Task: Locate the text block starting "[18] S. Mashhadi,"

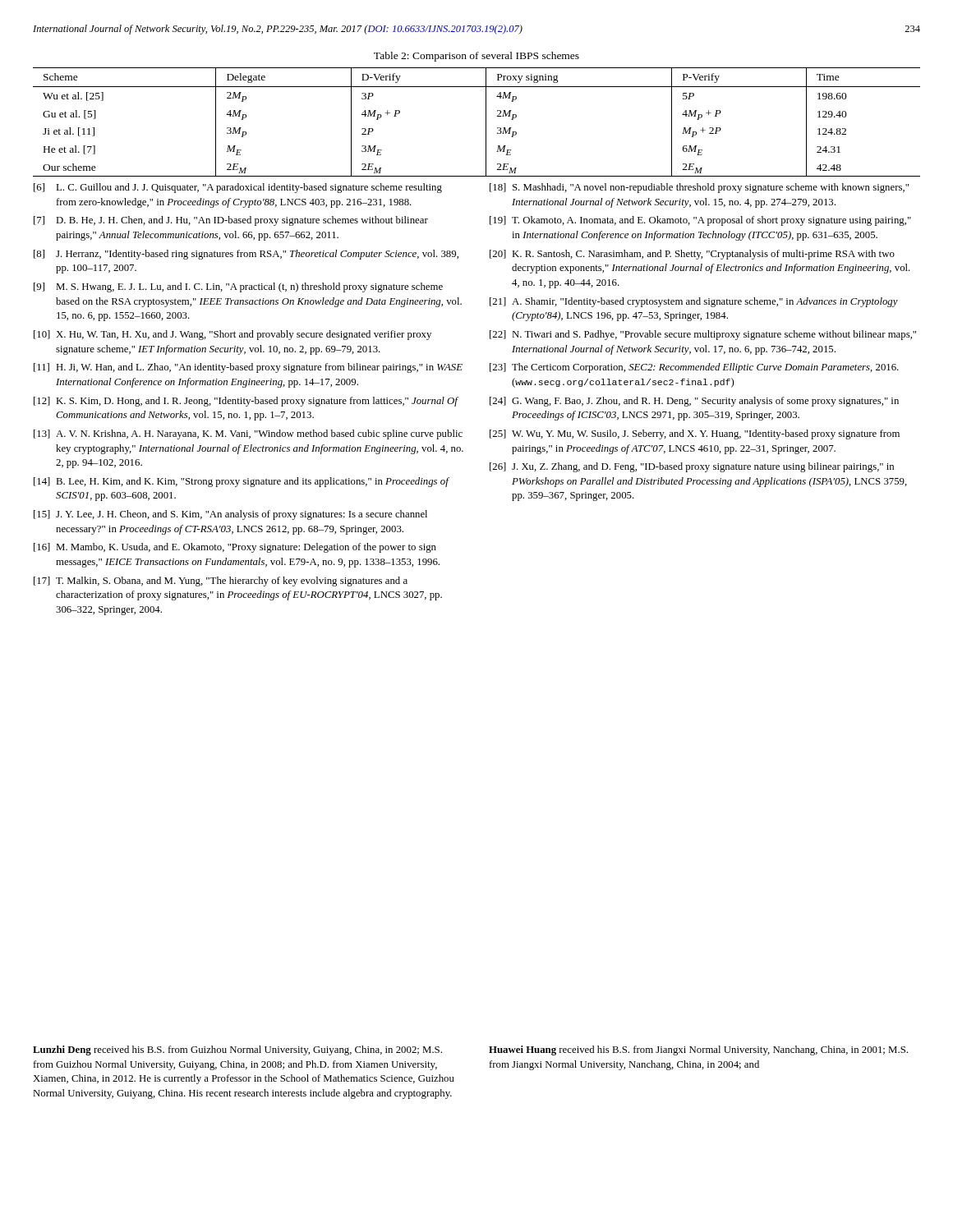Action: point(704,195)
